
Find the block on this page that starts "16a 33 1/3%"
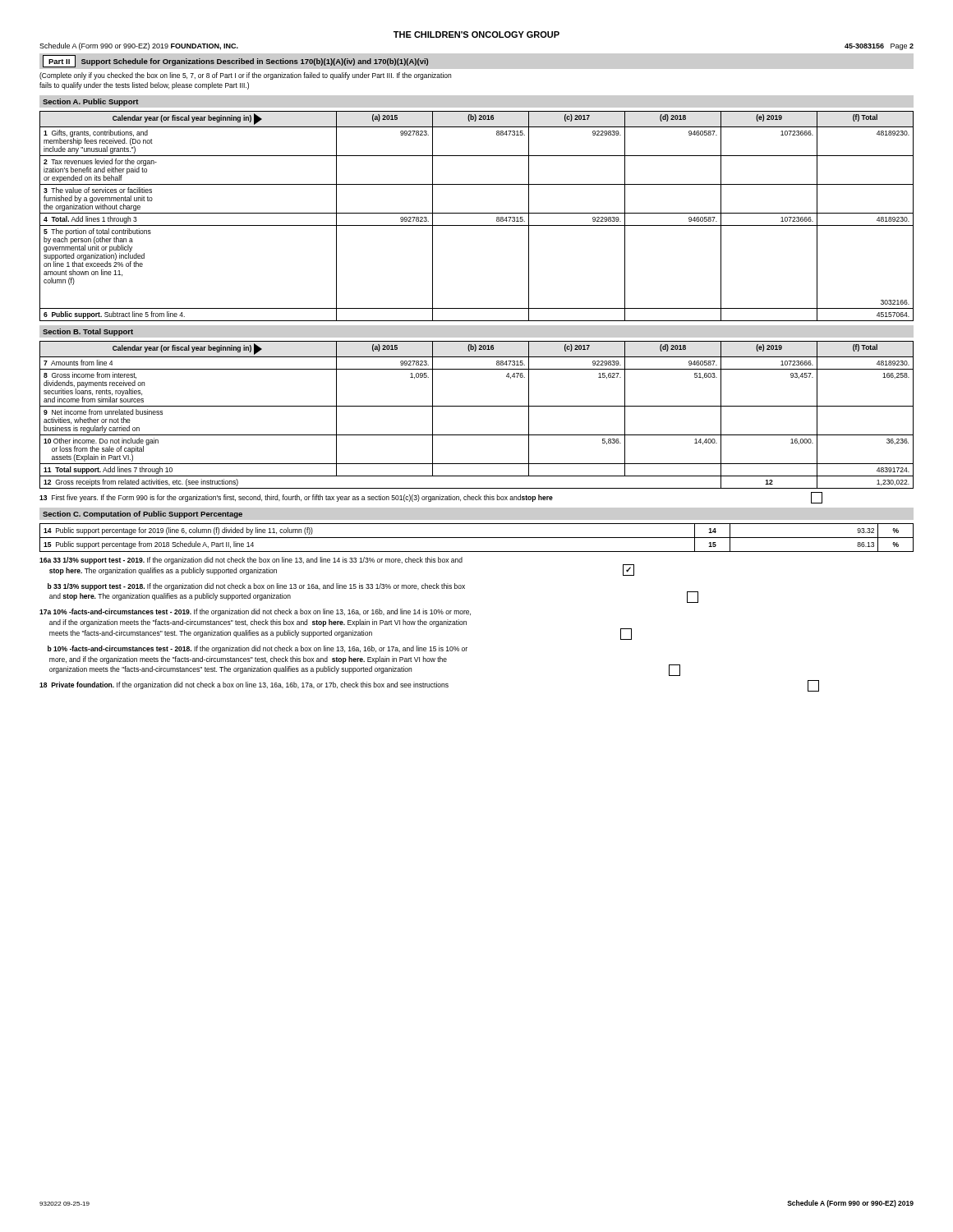pyautogui.click(x=337, y=565)
